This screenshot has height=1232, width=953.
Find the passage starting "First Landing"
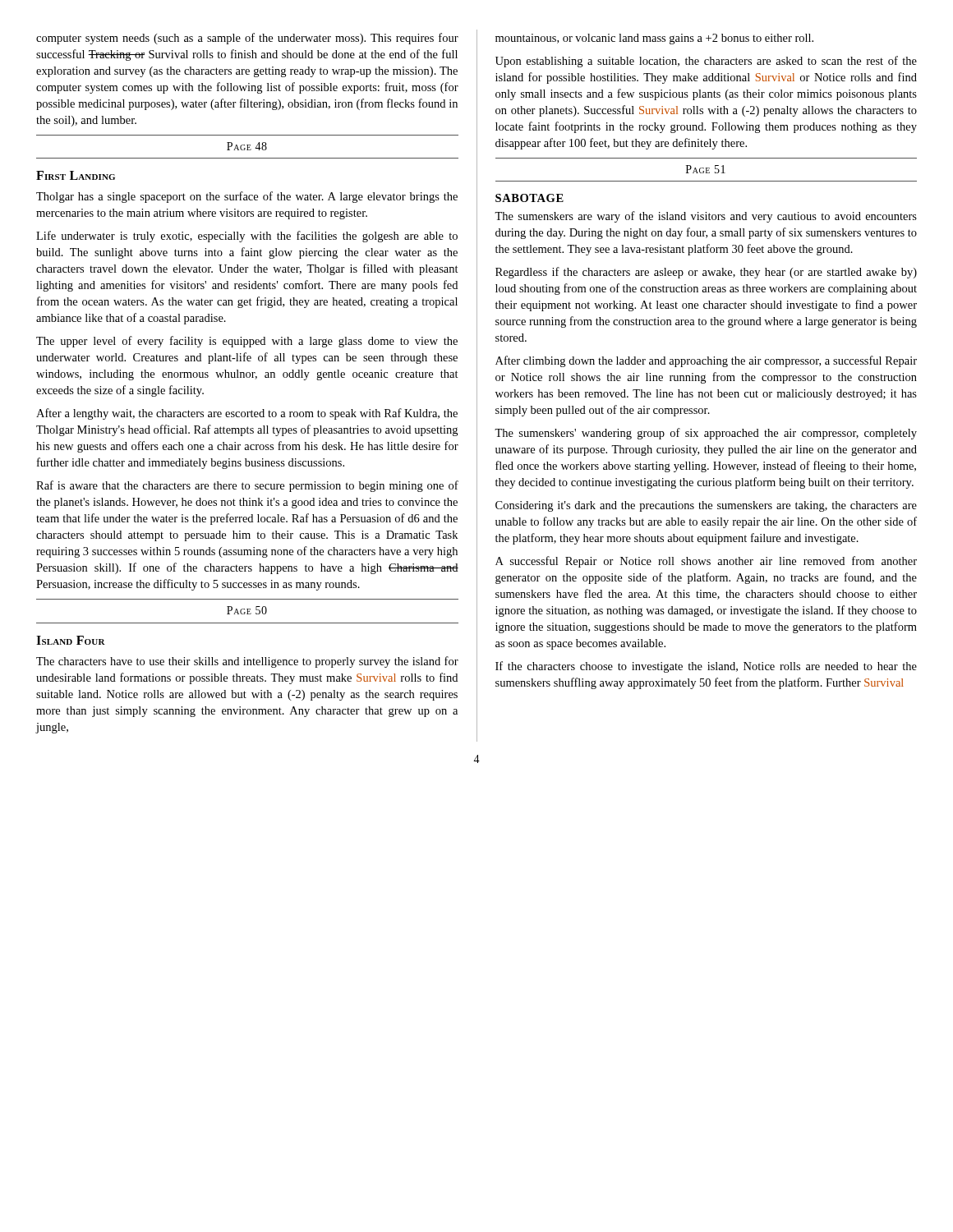coord(76,175)
